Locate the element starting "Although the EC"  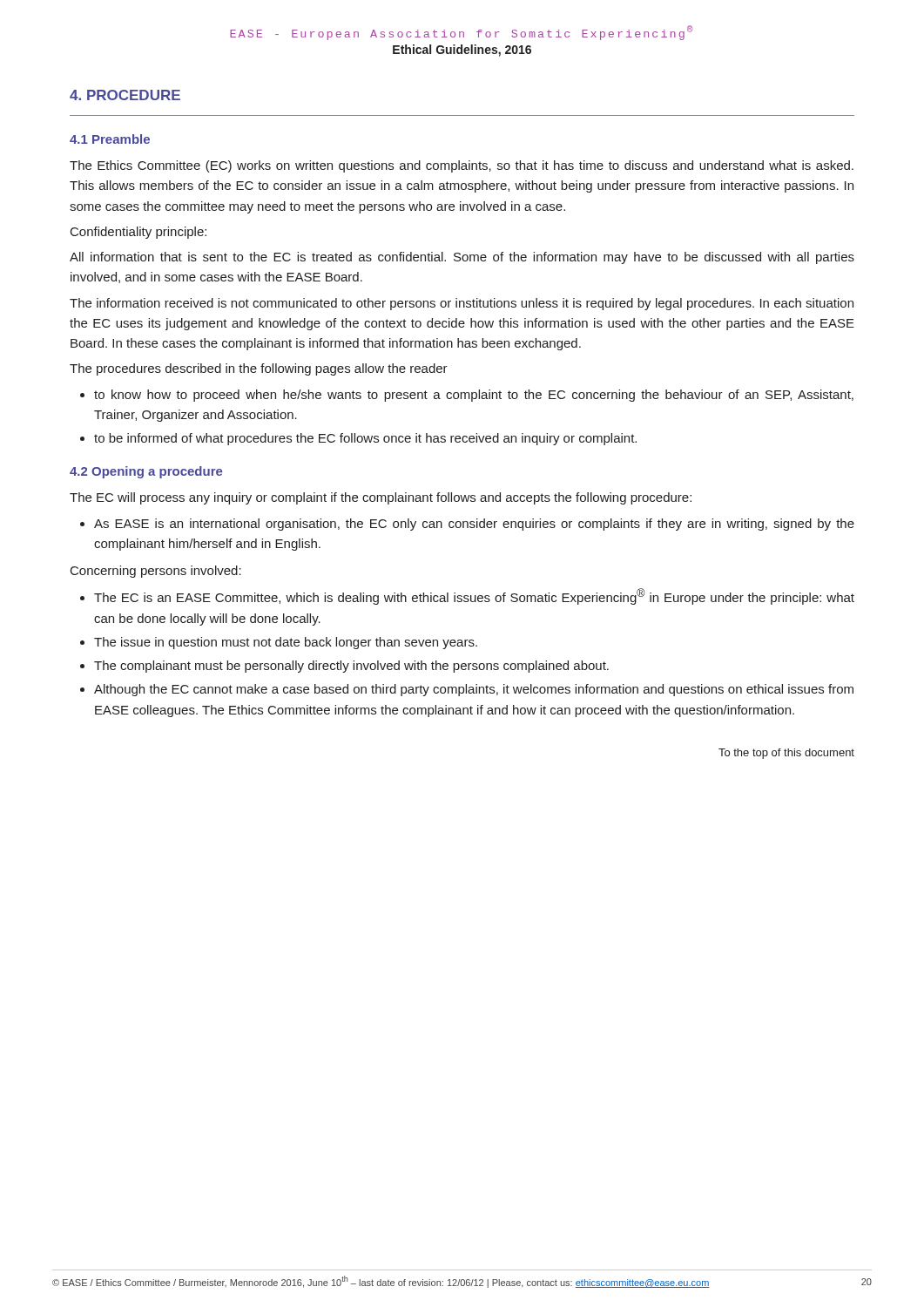point(474,699)
